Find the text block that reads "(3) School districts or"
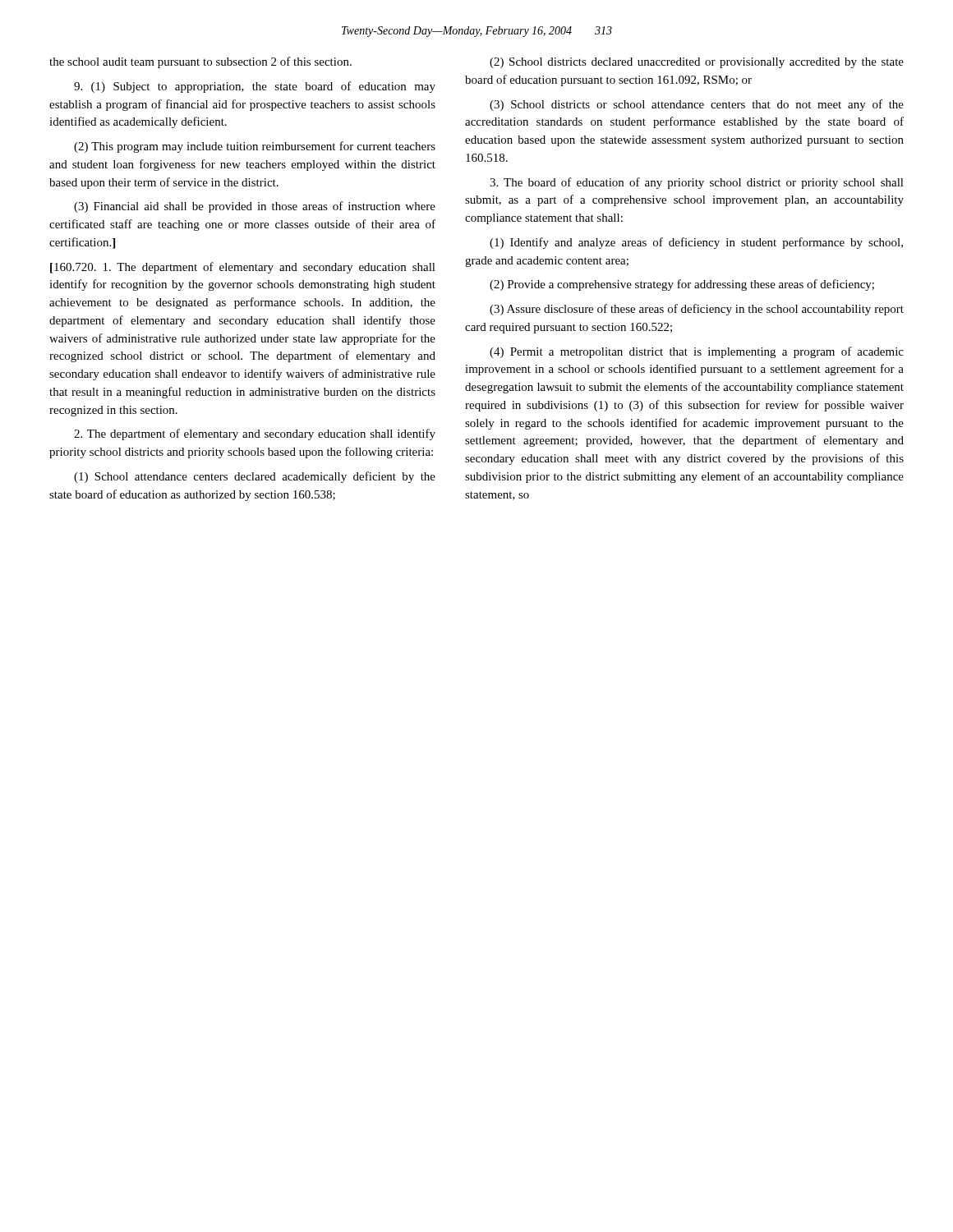This screenshot has height=1232, width=953. [x=684, y=131]
